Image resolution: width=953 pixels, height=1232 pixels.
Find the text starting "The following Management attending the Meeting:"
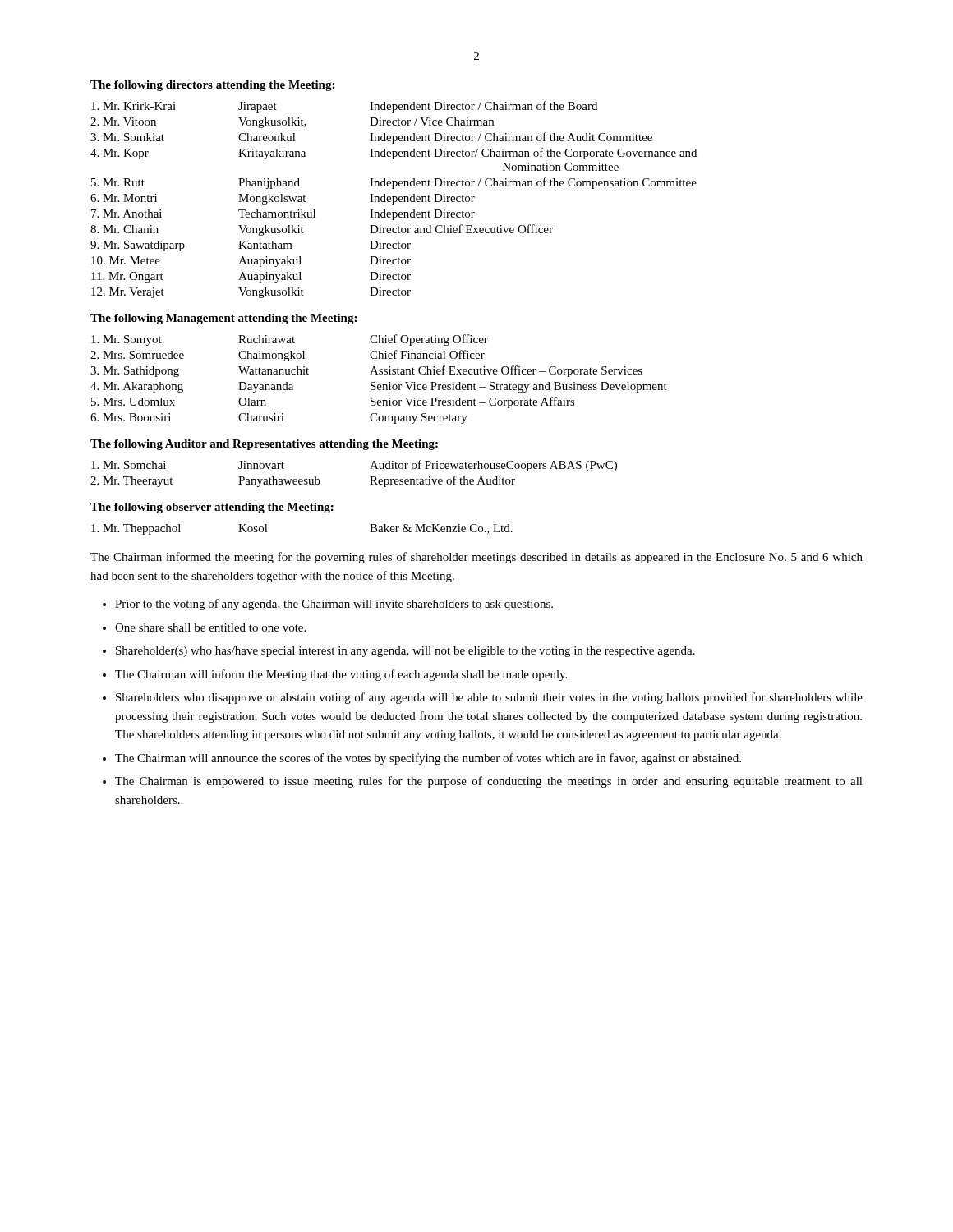[224, 318]
